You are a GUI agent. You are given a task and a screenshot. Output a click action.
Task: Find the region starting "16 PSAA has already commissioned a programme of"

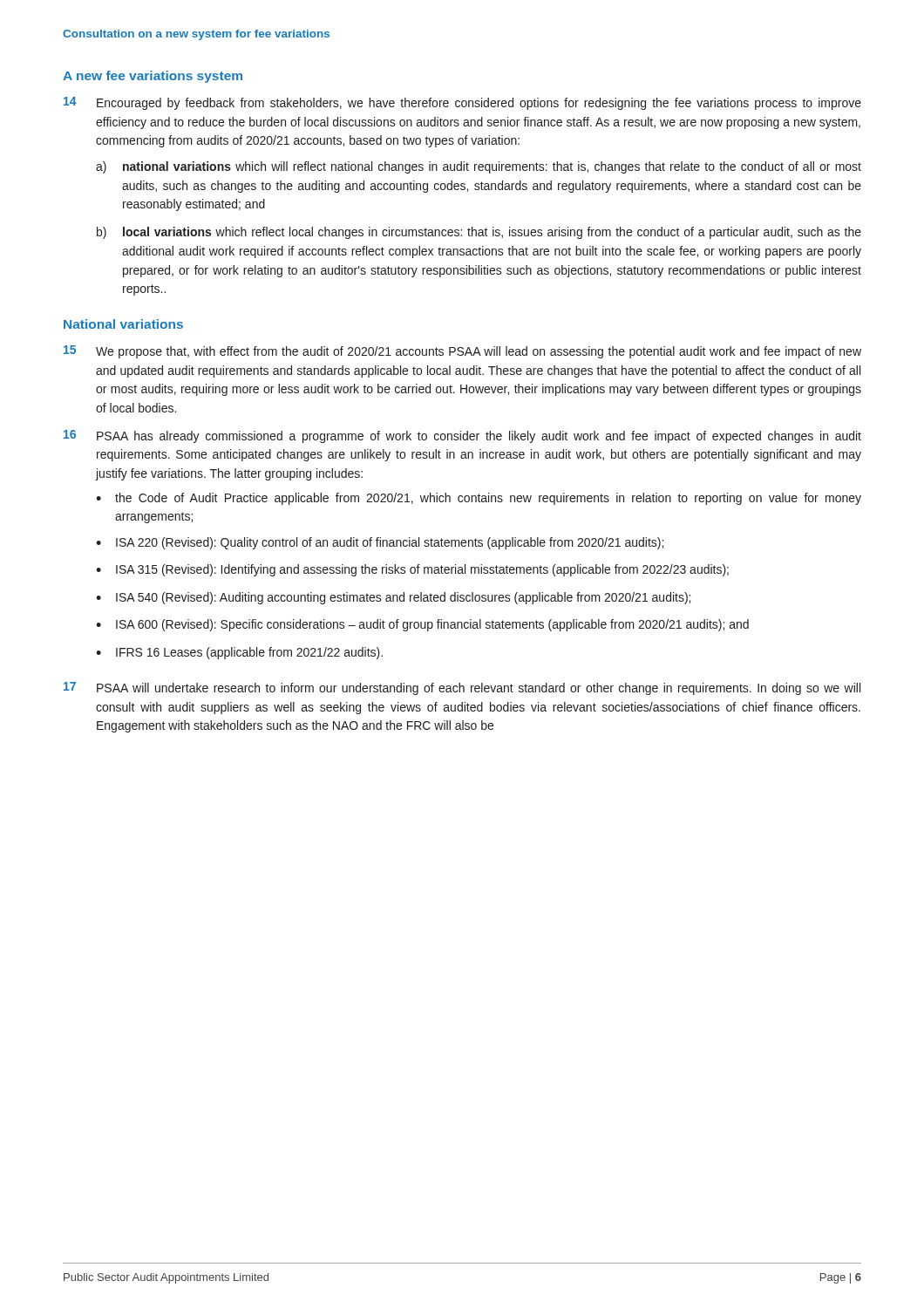pyautogui.click(x=462, y=549)
